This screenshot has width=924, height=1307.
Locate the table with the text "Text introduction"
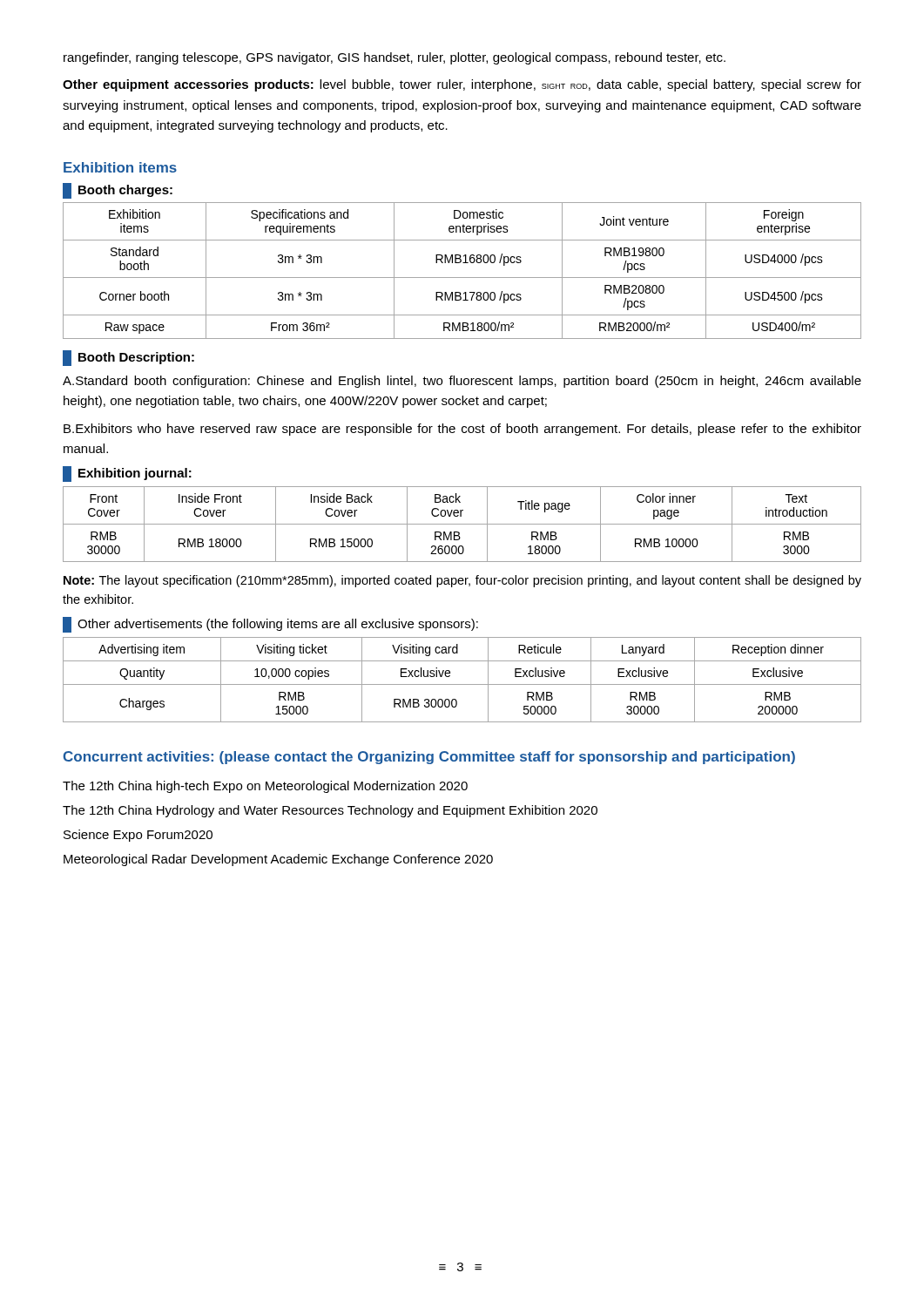(462, 524)
